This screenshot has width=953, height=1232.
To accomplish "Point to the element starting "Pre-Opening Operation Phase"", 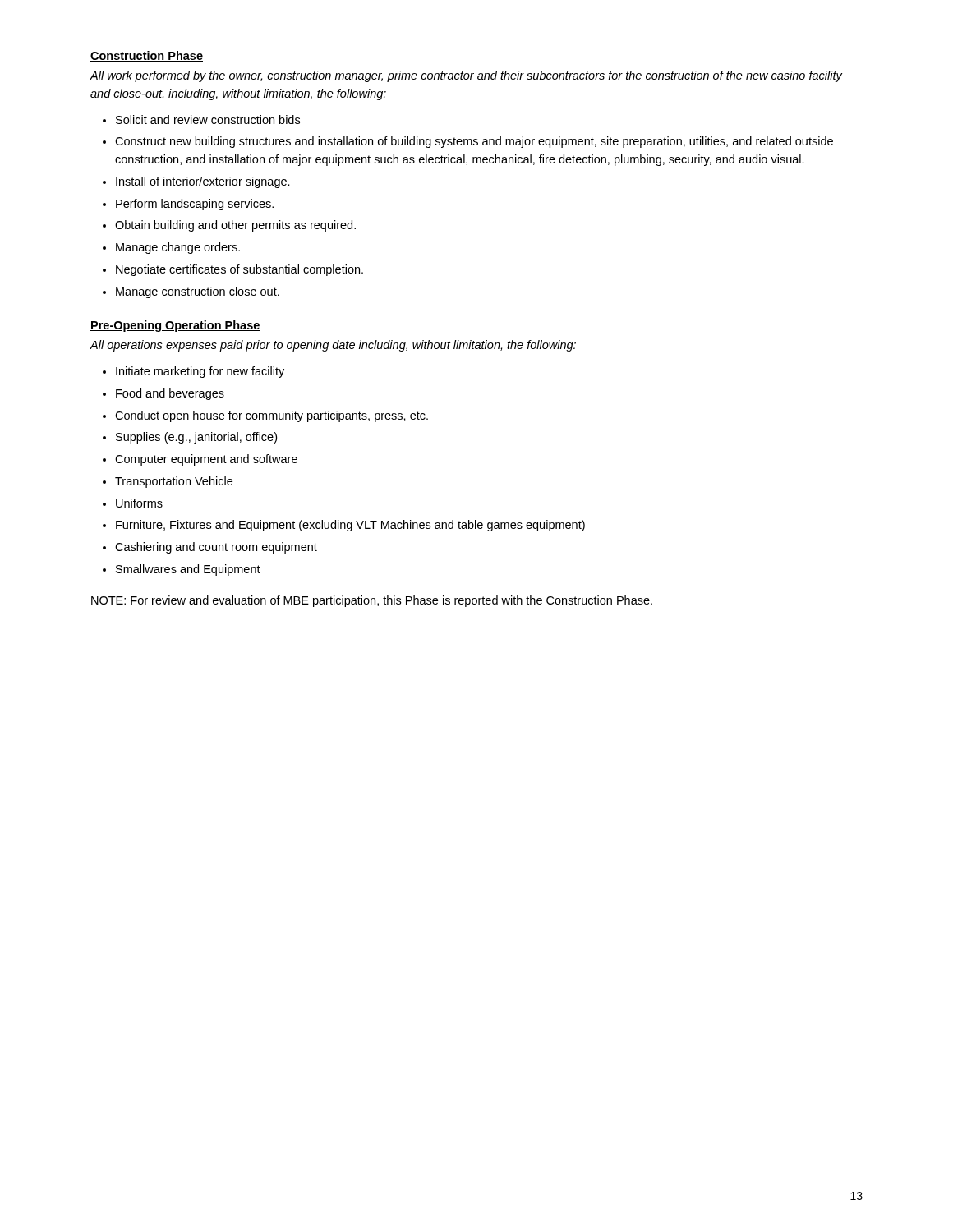I will coord(175,325).
